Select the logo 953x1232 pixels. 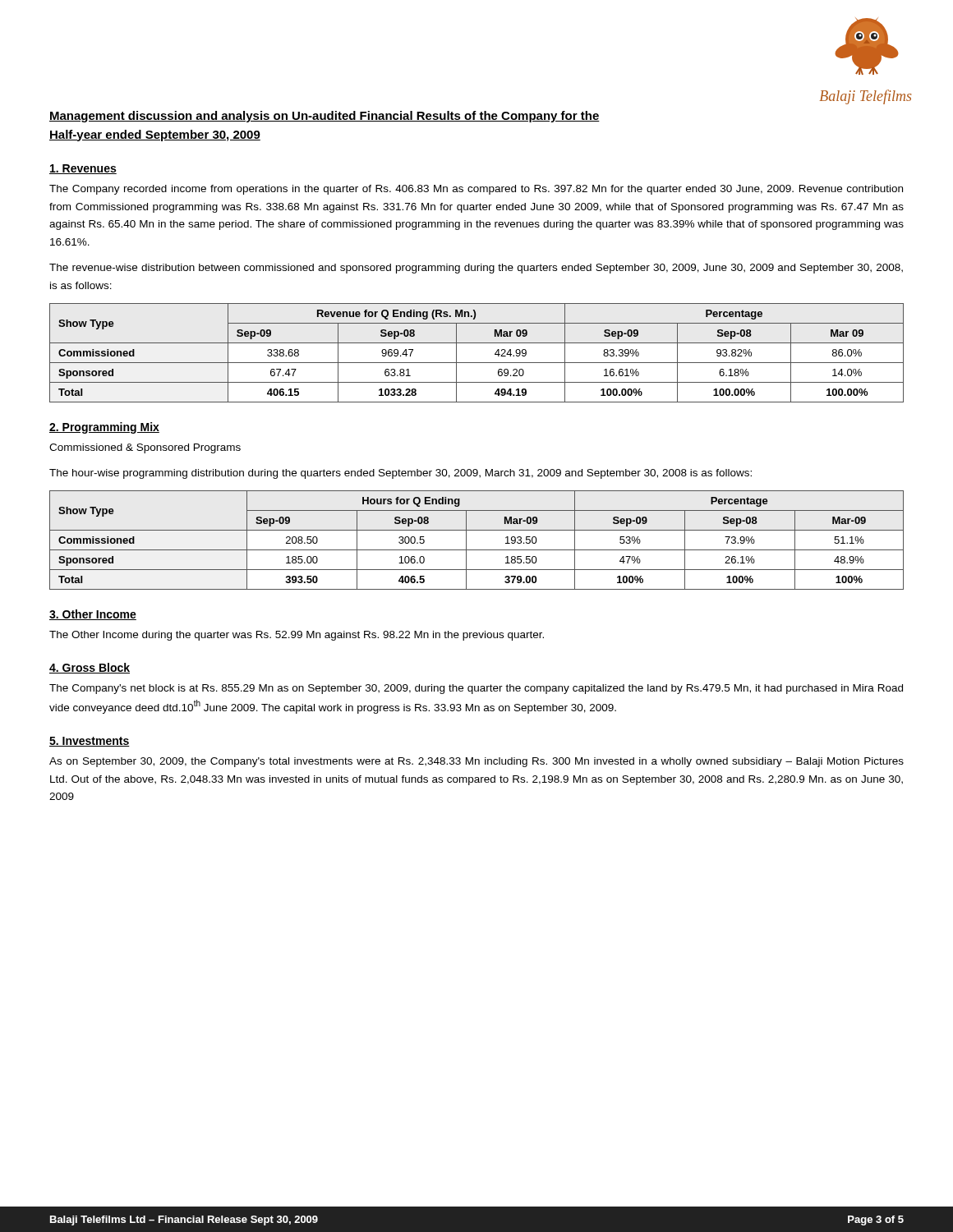click(x=866, y=61)
